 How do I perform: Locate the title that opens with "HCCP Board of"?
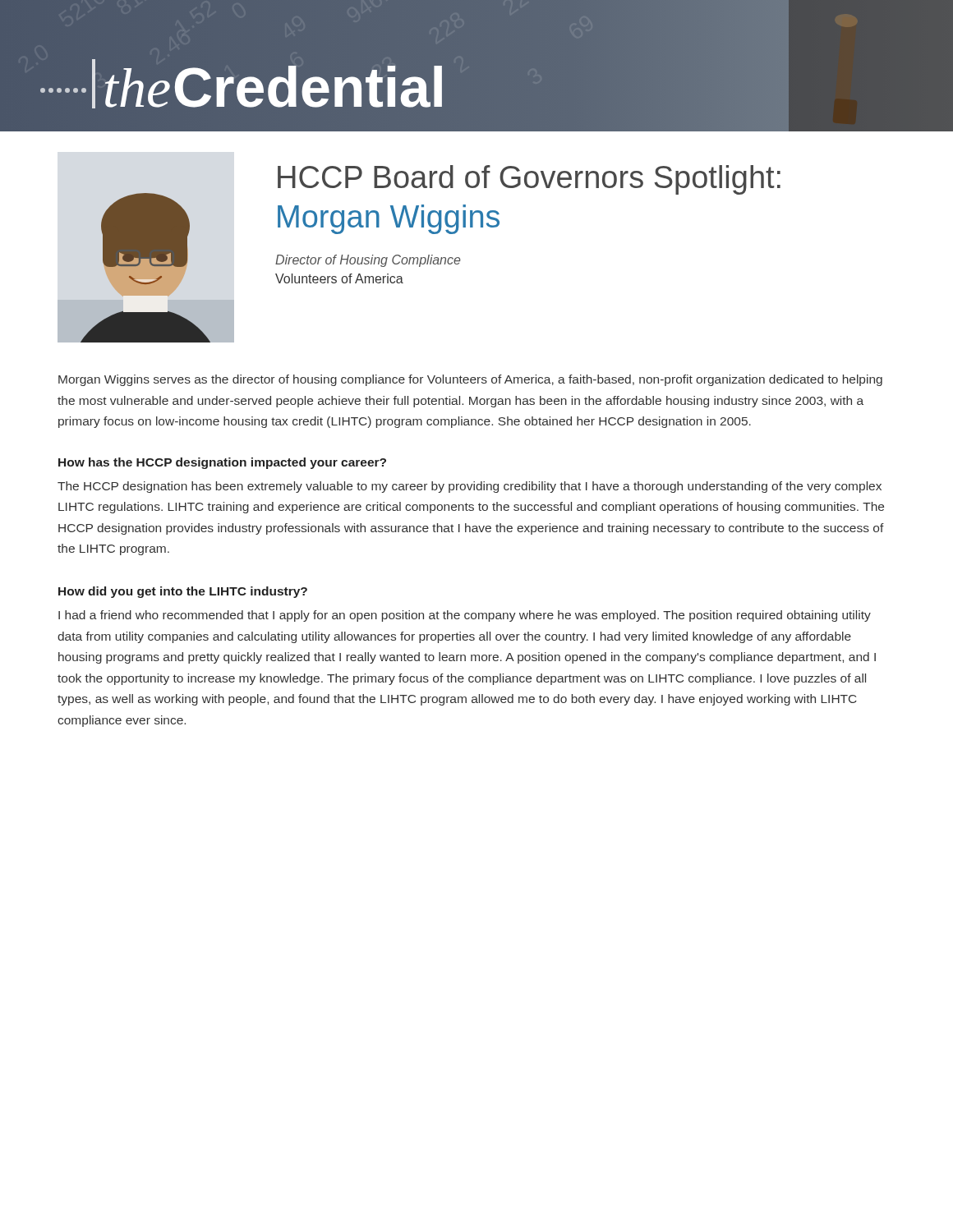(529, 197)
